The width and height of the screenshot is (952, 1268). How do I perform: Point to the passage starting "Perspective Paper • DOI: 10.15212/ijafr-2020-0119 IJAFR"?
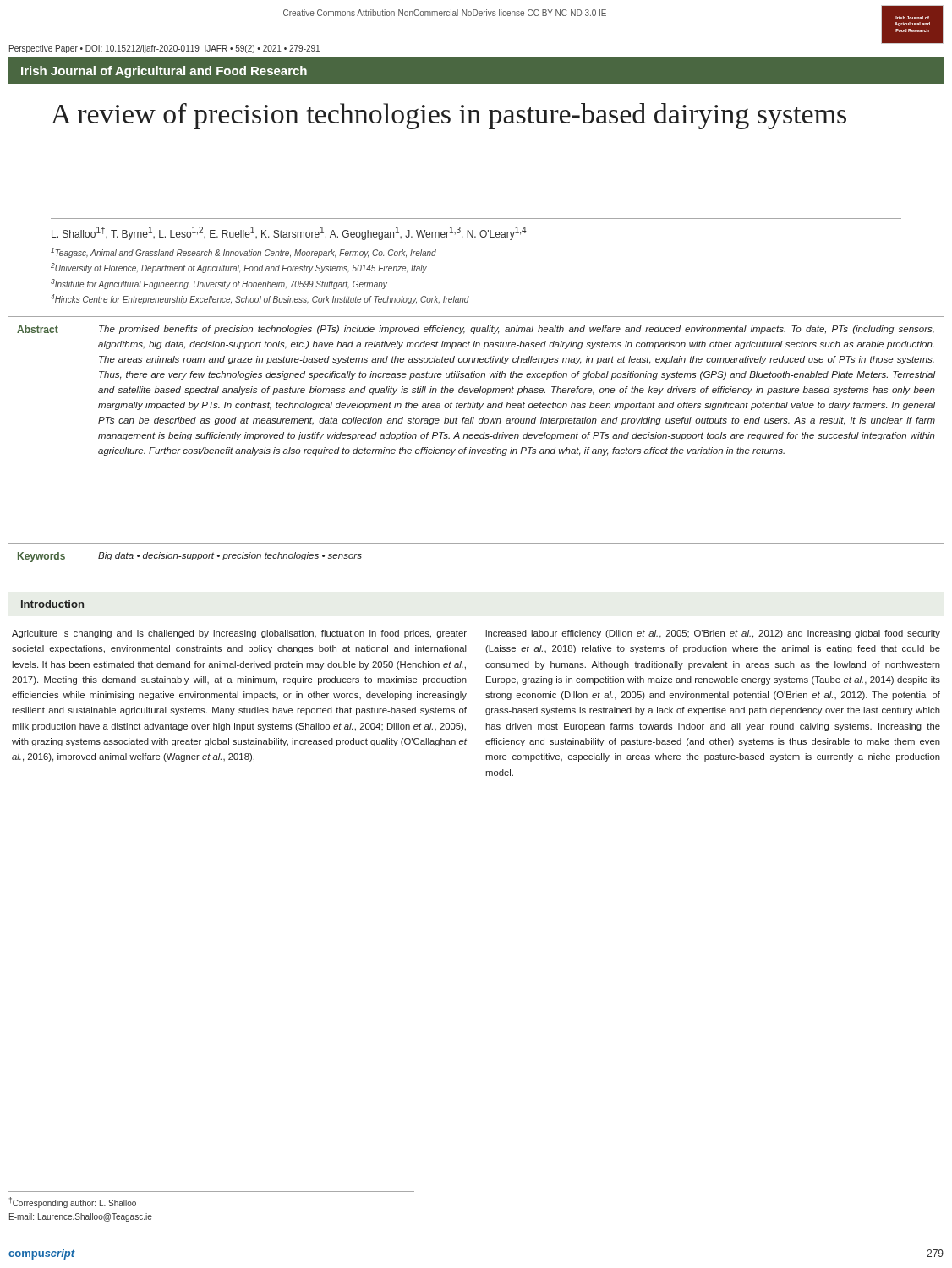tap(164, 49)
